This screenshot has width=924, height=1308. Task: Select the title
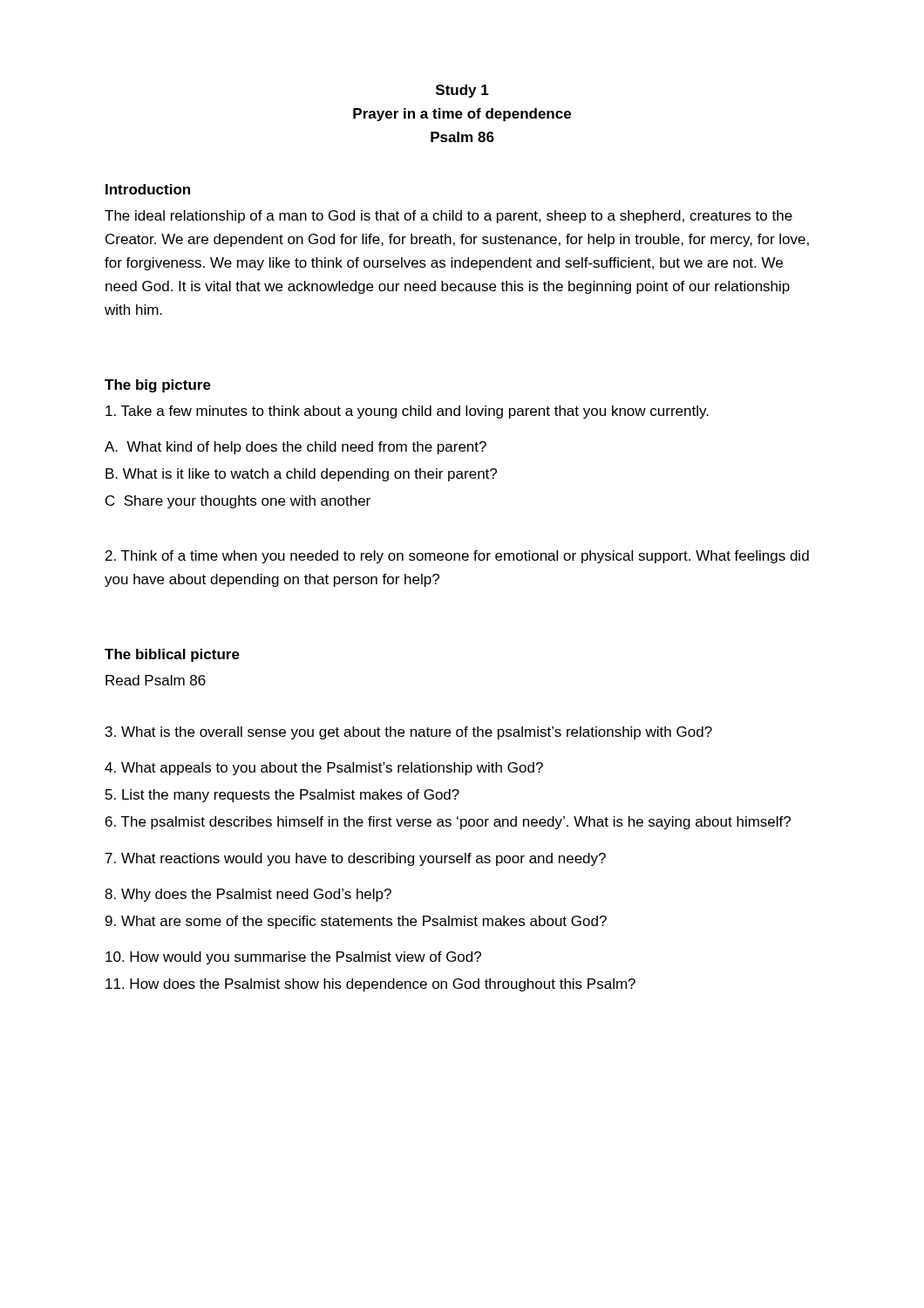462,114
